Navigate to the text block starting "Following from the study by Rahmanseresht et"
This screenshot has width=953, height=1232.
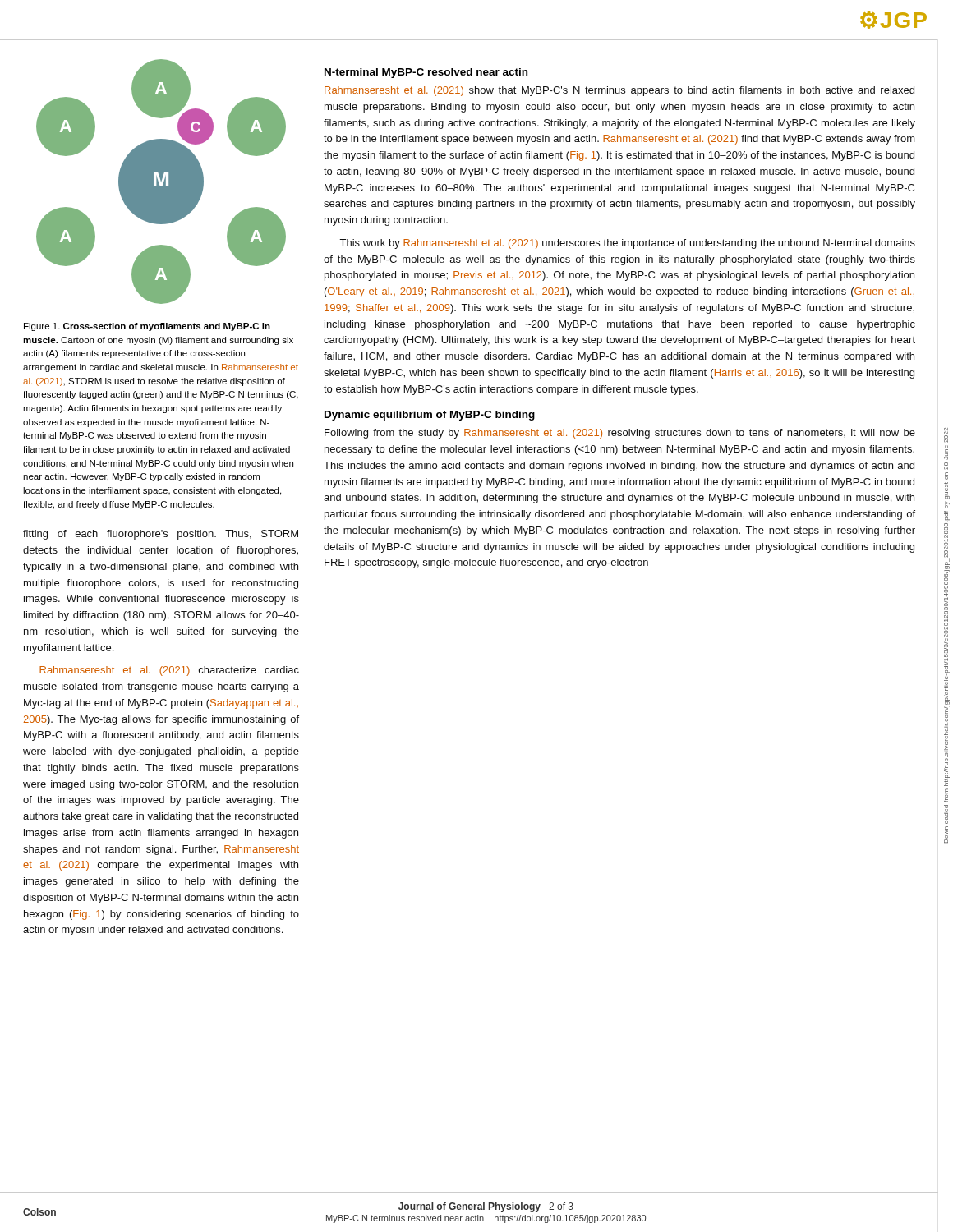(x=619, y=498)
